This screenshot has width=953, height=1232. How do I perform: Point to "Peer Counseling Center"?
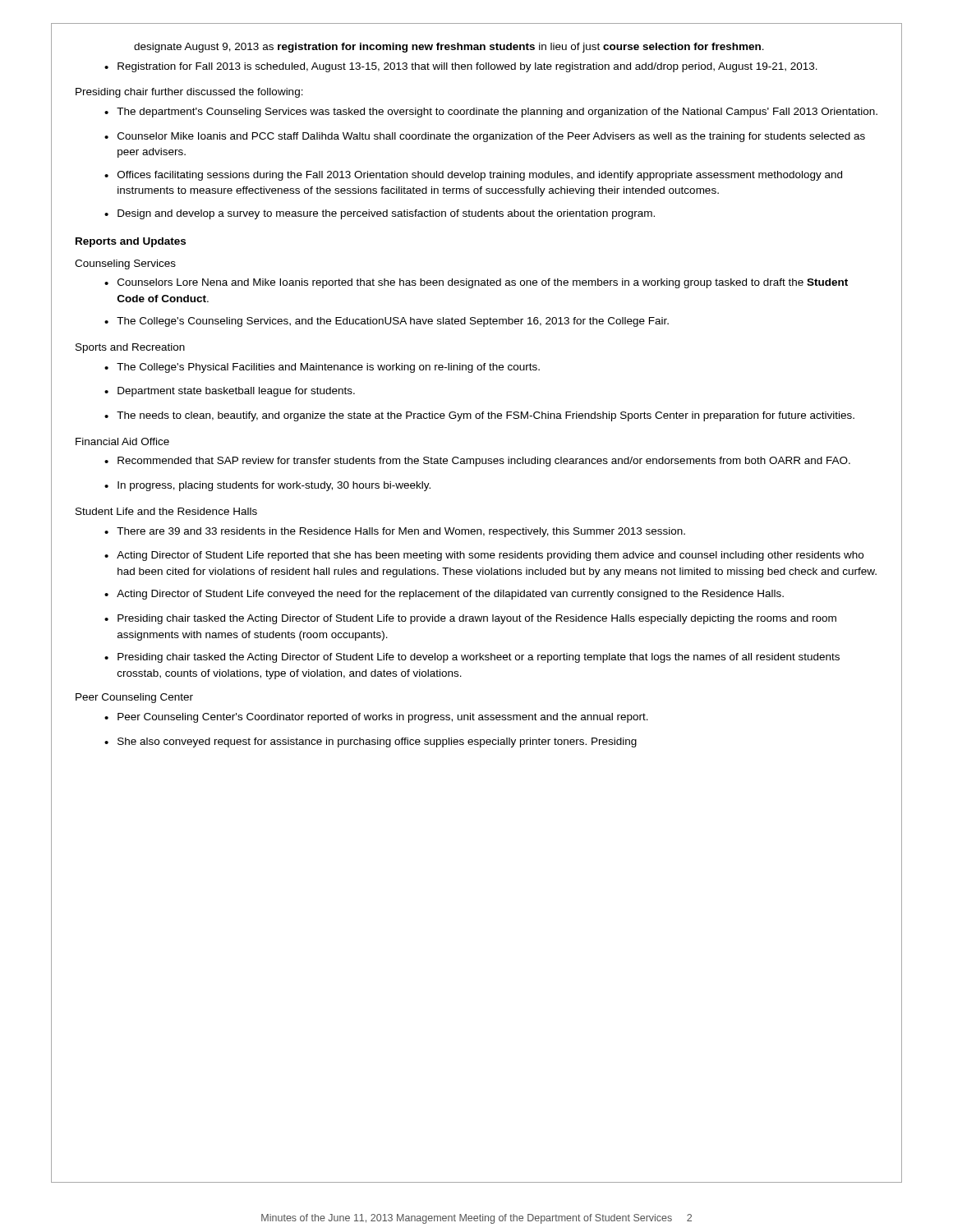pos(134,697)
